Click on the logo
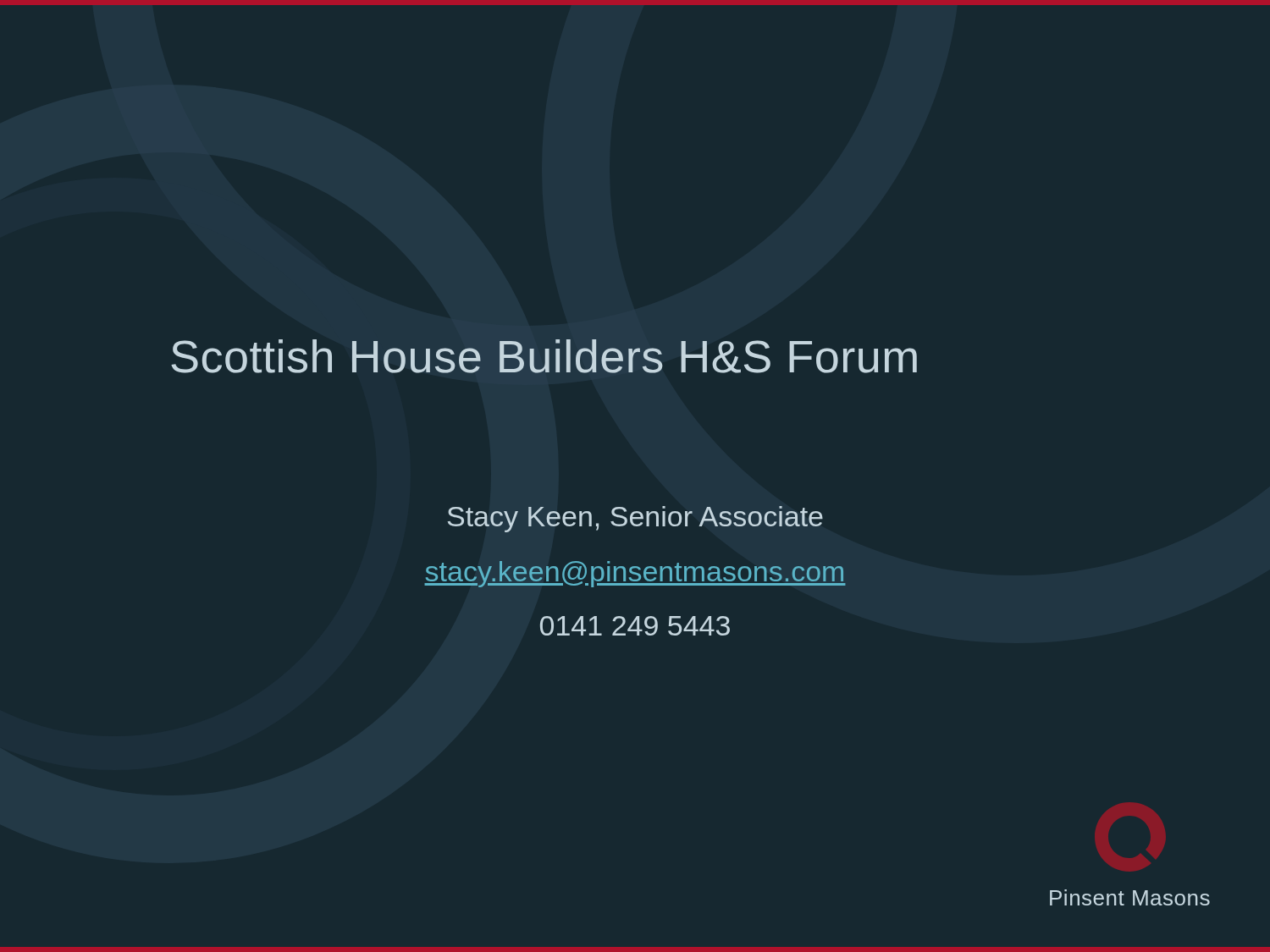 coord(1129,853)
